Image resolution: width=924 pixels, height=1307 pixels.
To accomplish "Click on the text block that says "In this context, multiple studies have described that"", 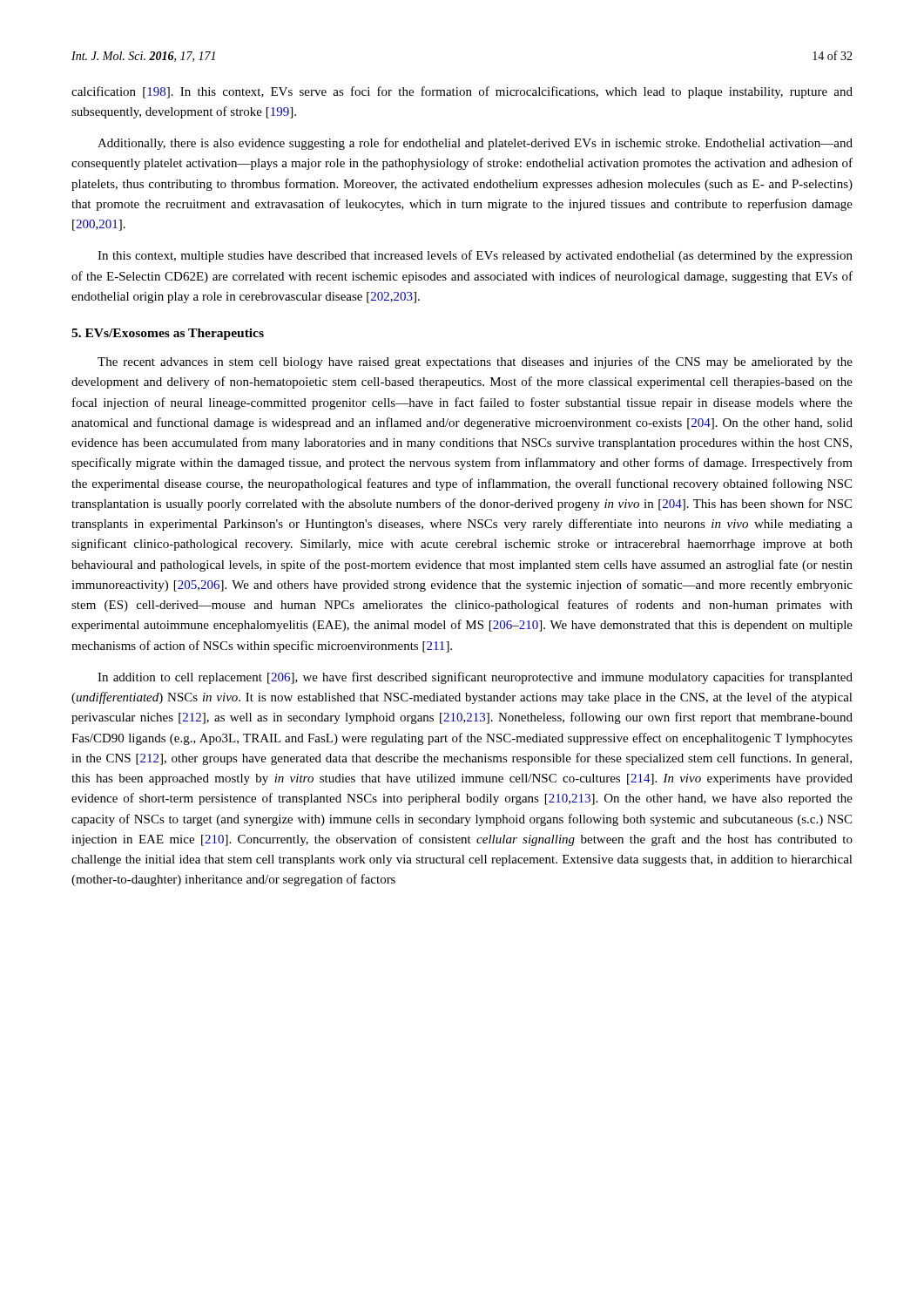I will [x=462, y=276].
